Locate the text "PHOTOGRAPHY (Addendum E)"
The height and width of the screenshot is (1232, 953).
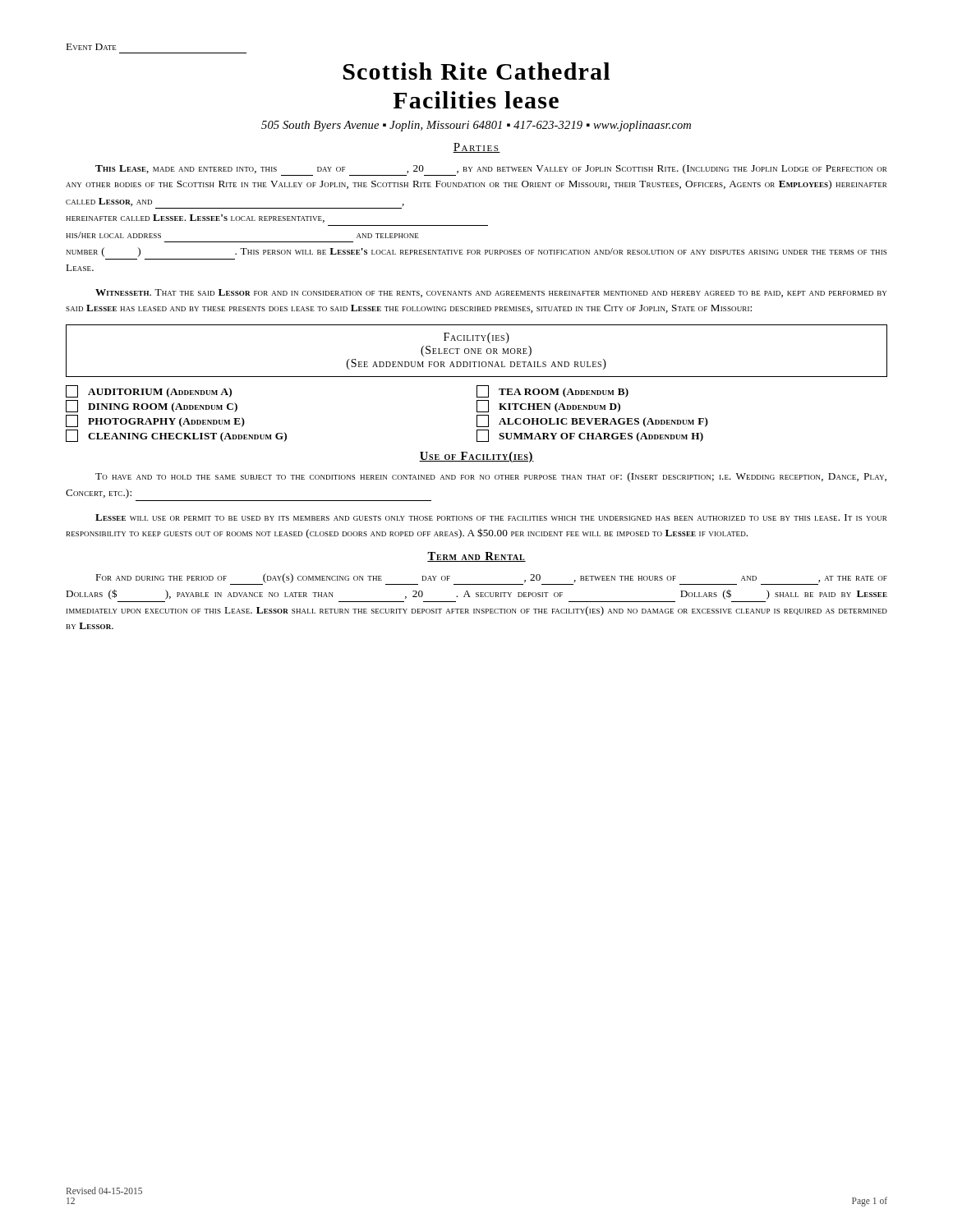(x=155, y=421)
